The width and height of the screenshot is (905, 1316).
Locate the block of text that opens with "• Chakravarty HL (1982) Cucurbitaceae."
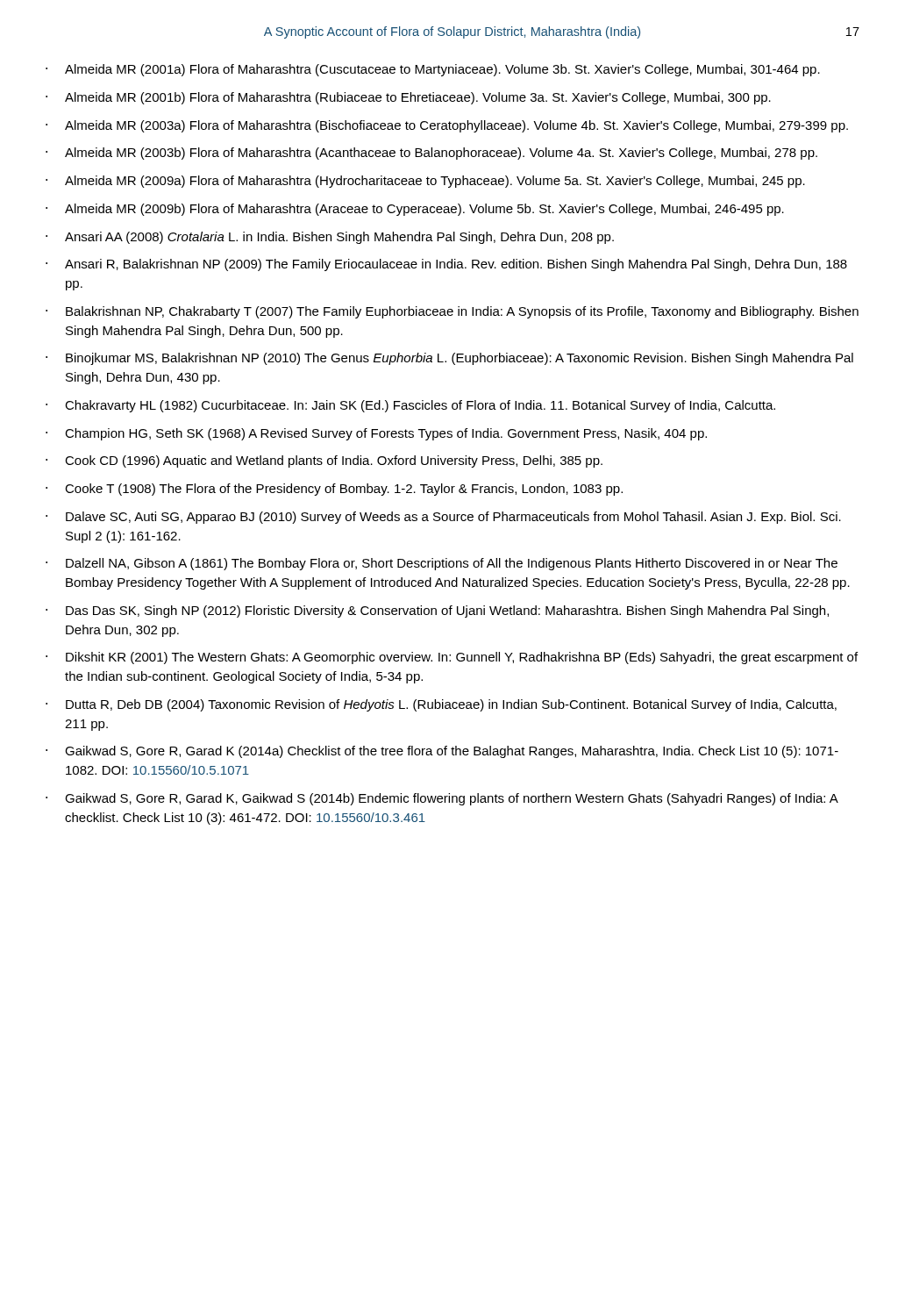click(x=452, y=405)
